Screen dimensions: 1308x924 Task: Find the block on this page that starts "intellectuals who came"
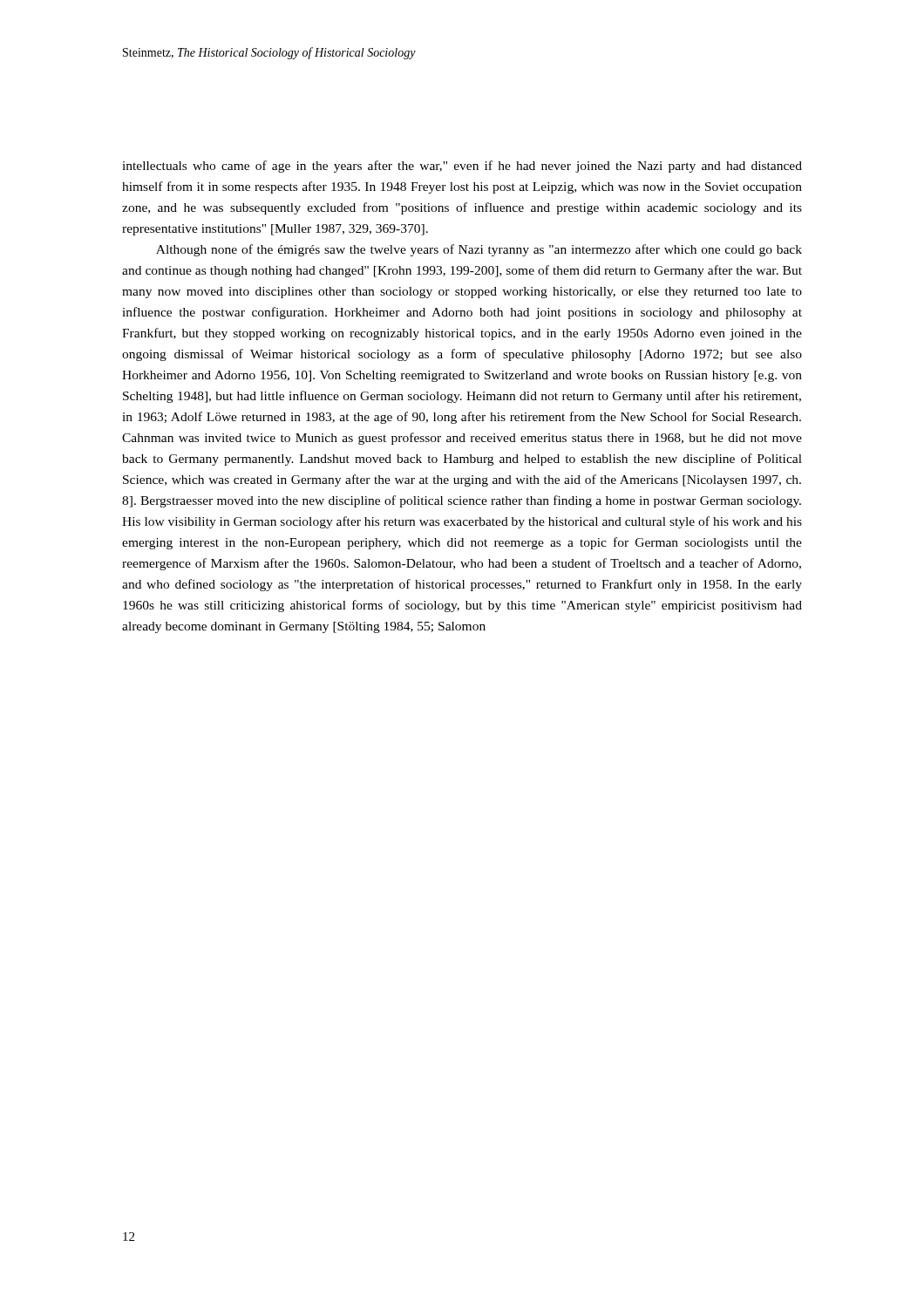[x=462, y=197]
